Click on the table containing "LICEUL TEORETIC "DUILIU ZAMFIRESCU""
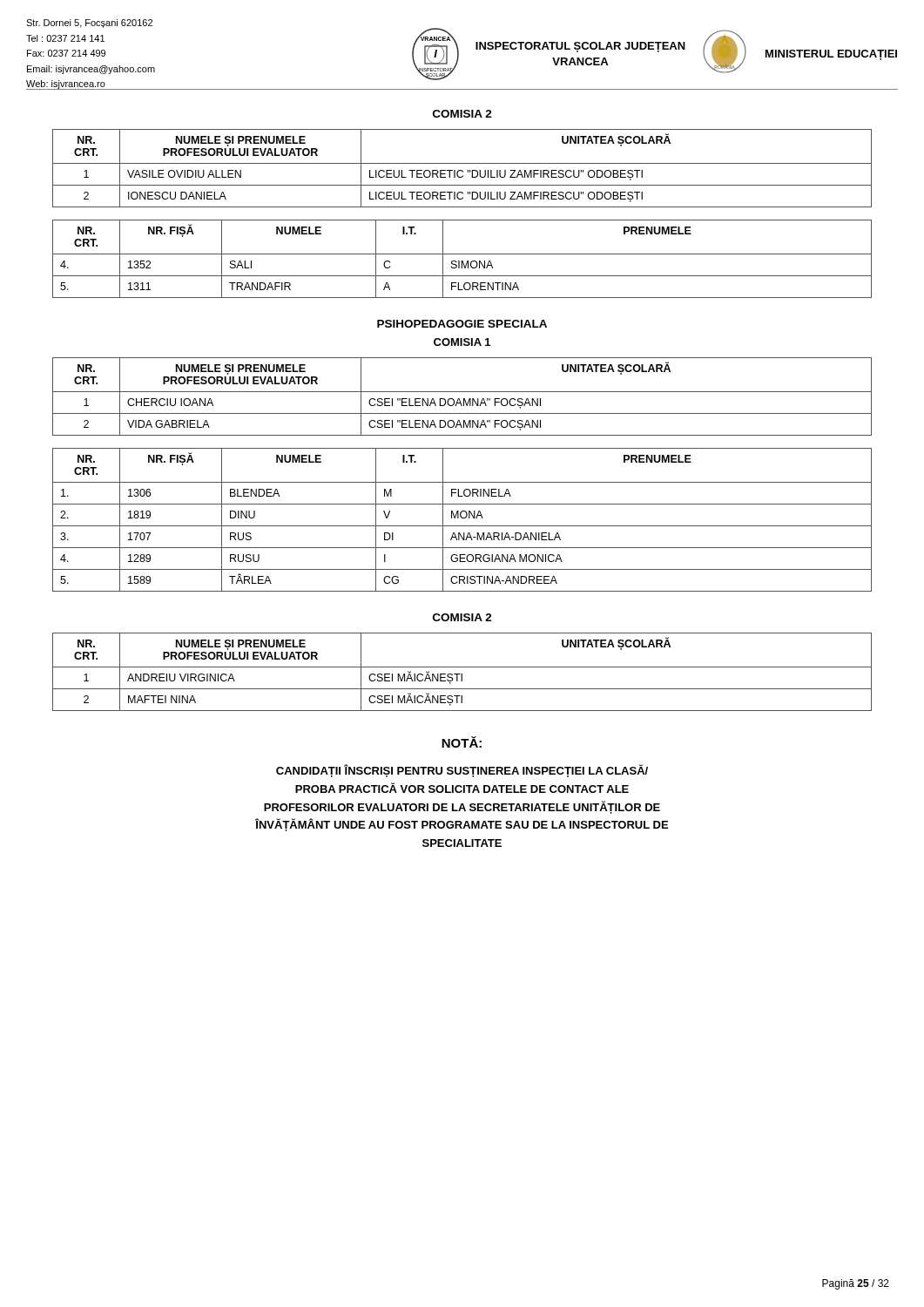The width and height of the screenshot is (924, 1307). (x=462, y=168)
